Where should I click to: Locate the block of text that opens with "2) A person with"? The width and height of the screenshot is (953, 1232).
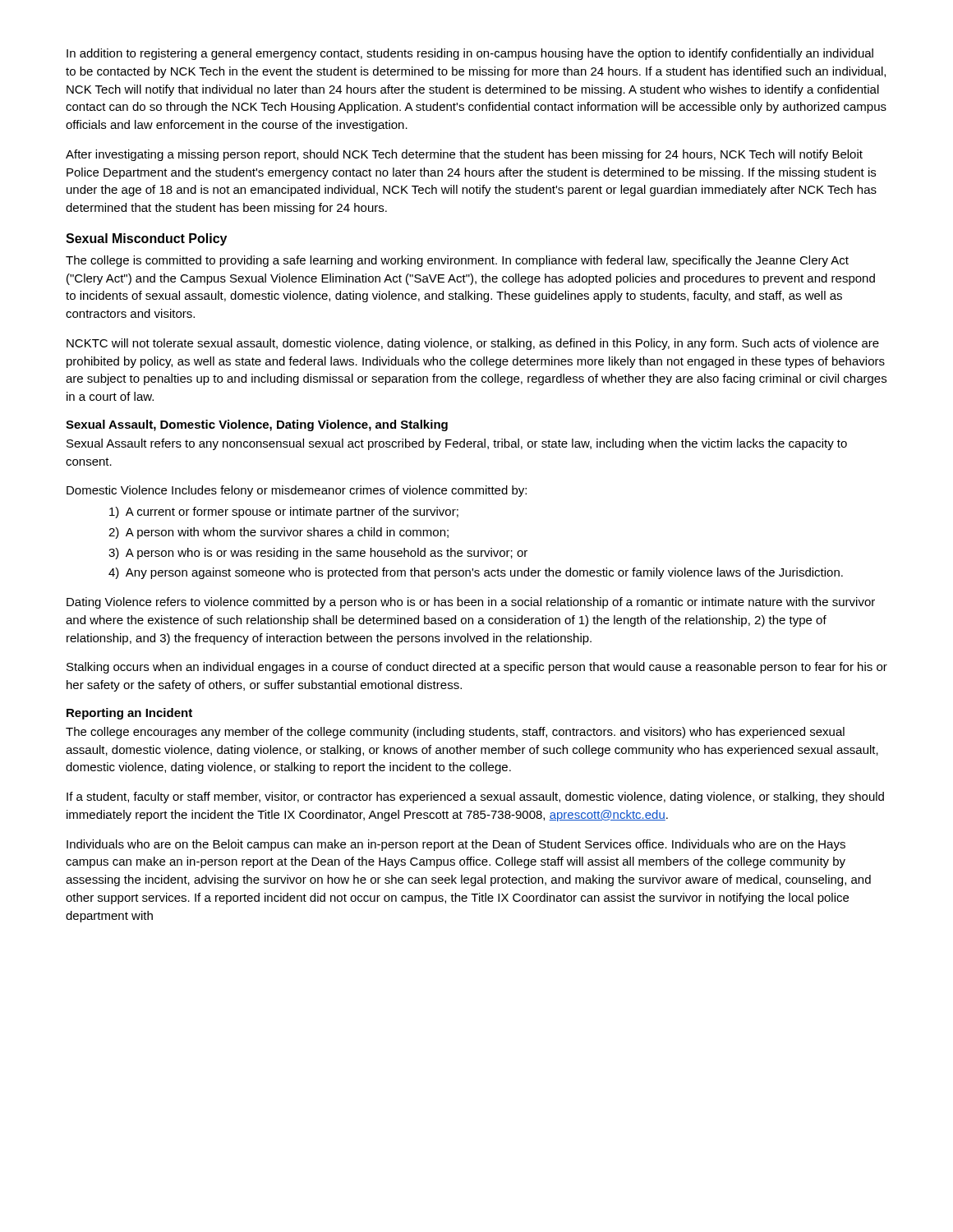coord(279,532)
